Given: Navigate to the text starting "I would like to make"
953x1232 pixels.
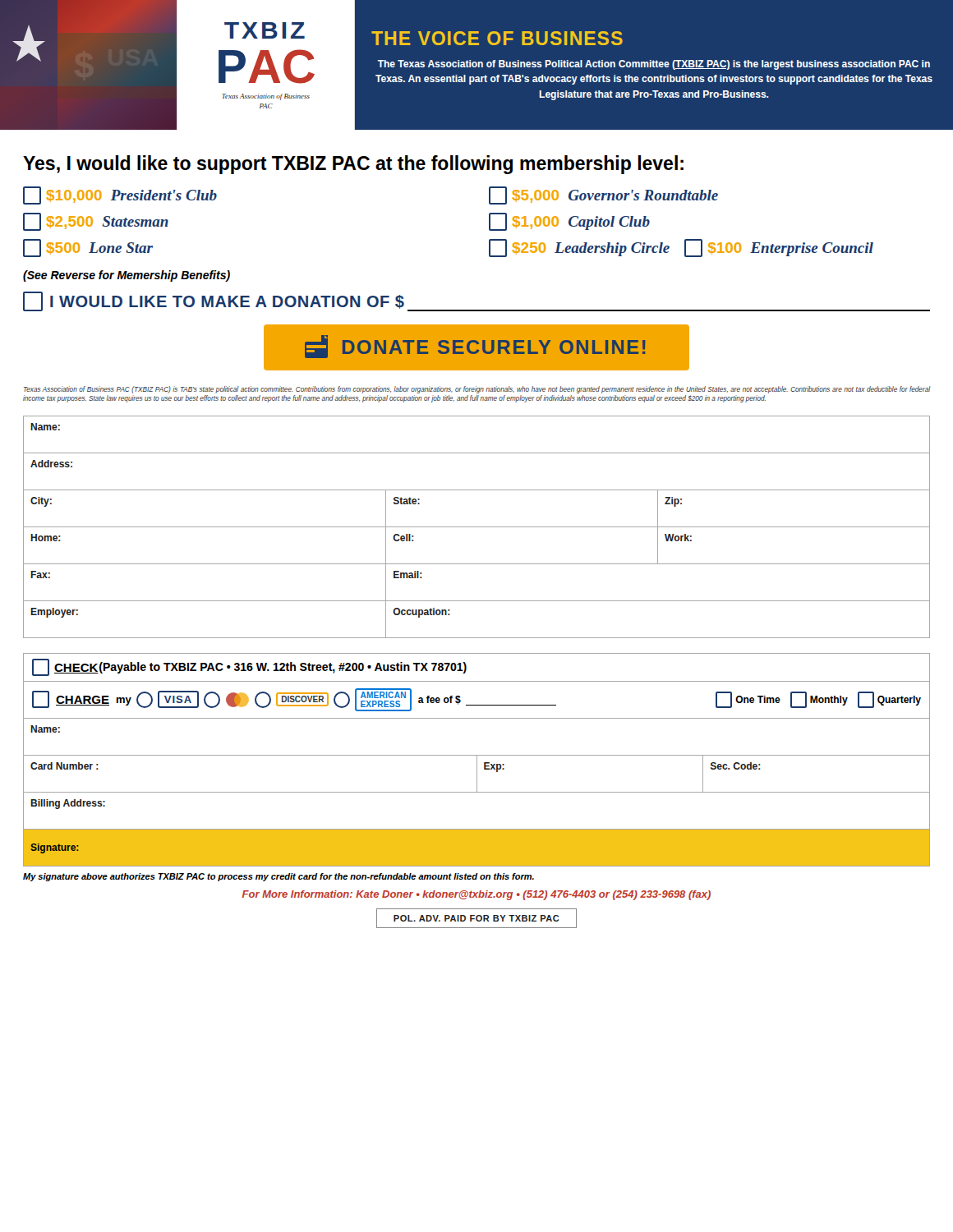Looking at the screenshot, I should [476, 301].
